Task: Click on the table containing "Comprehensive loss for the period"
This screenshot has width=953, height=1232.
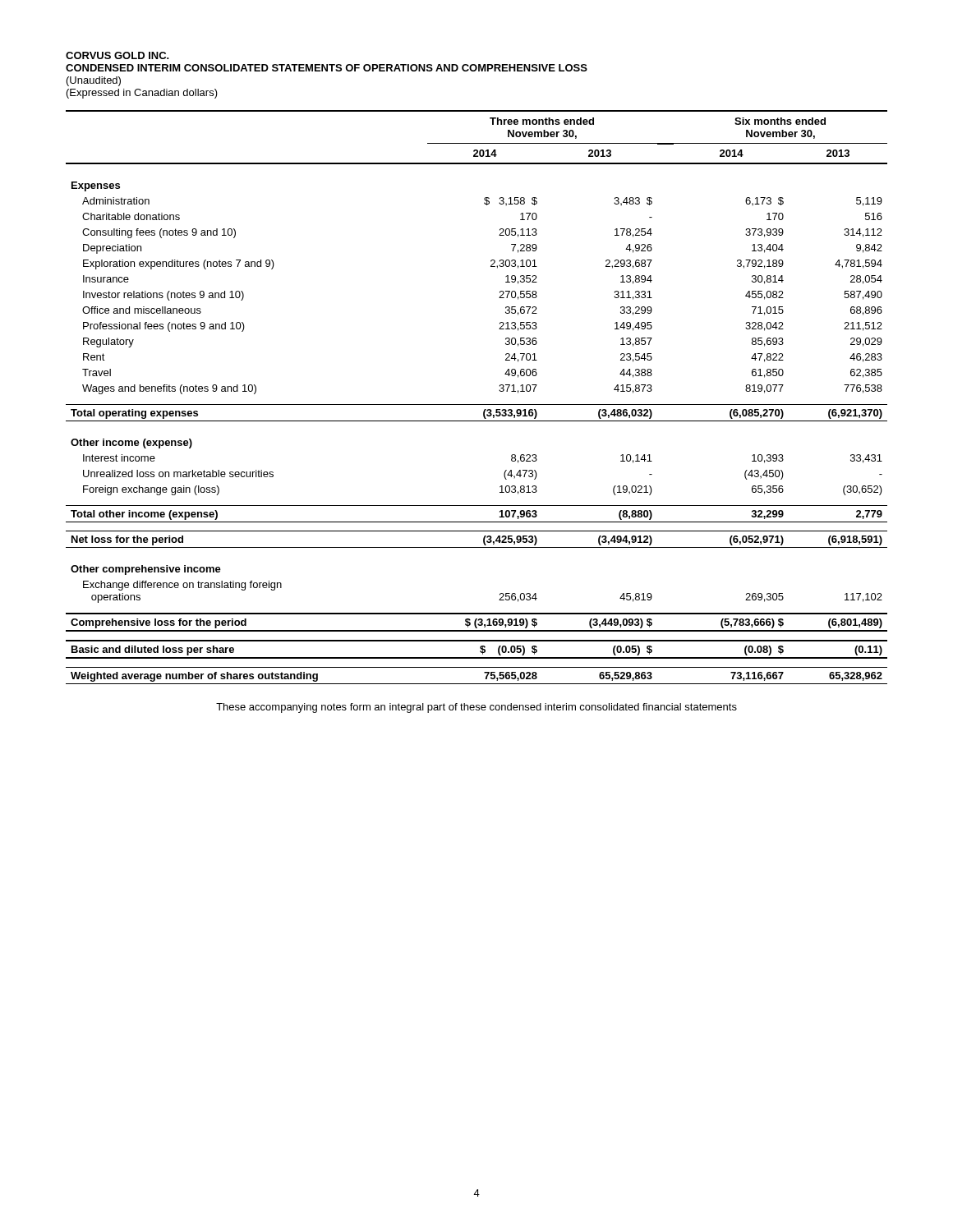Action: tap(476, 397)
